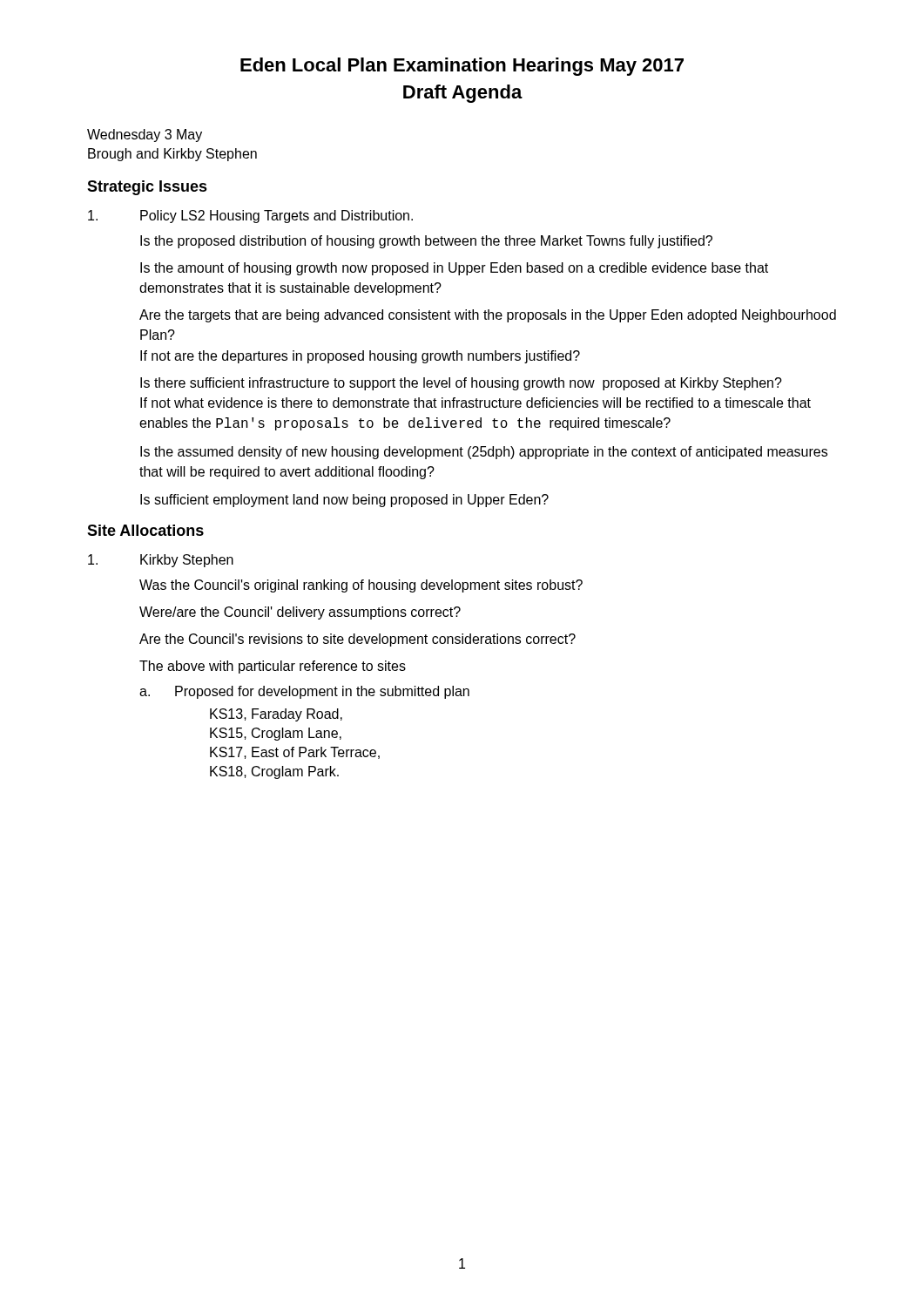Screen dimensions: 1307x924
Task: Where is the passage that starts "KS17, East of Park"?
Action: click(x=295, y=752)
